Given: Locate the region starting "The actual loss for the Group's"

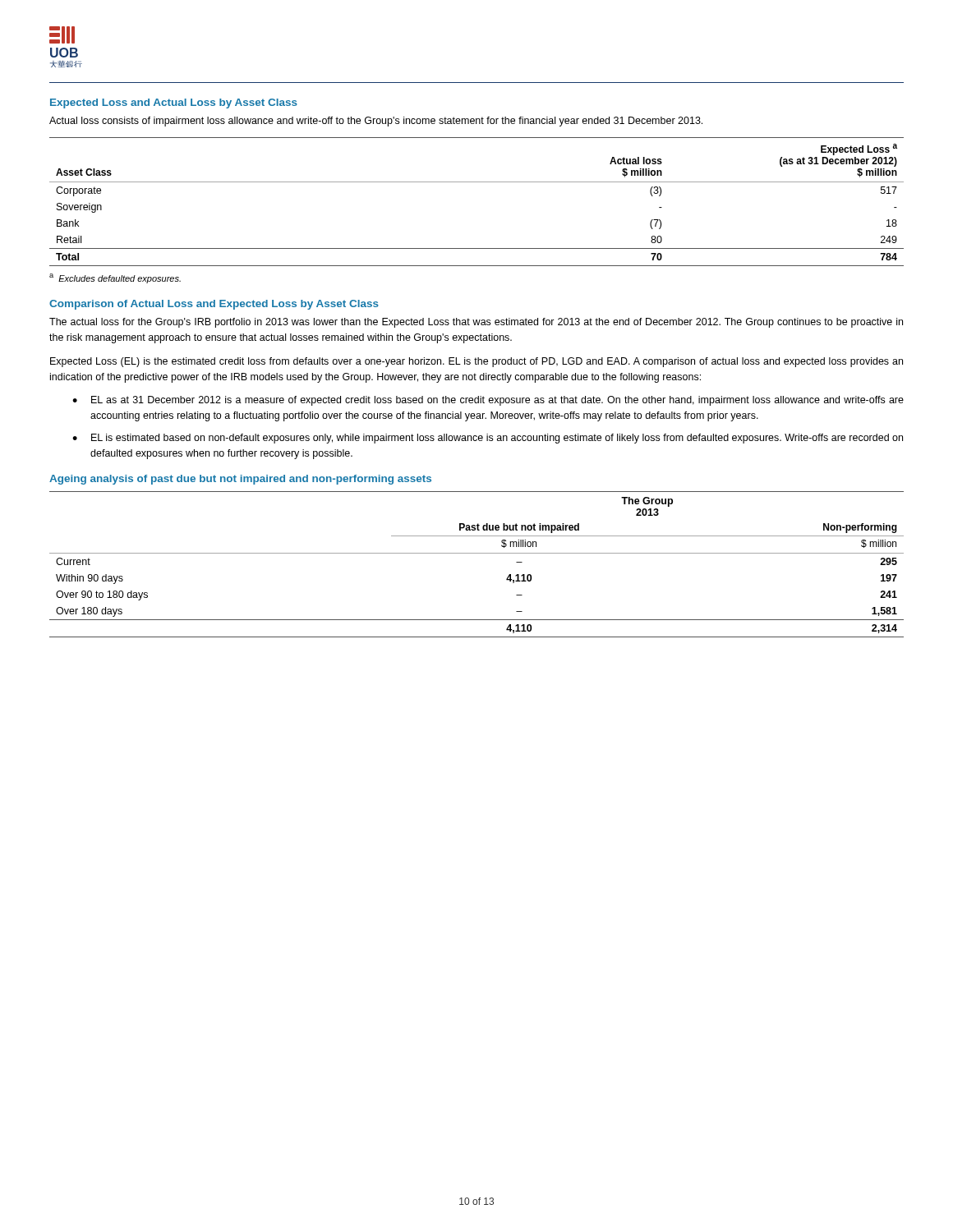Looking at the screenshot, I should coord(476,330).
